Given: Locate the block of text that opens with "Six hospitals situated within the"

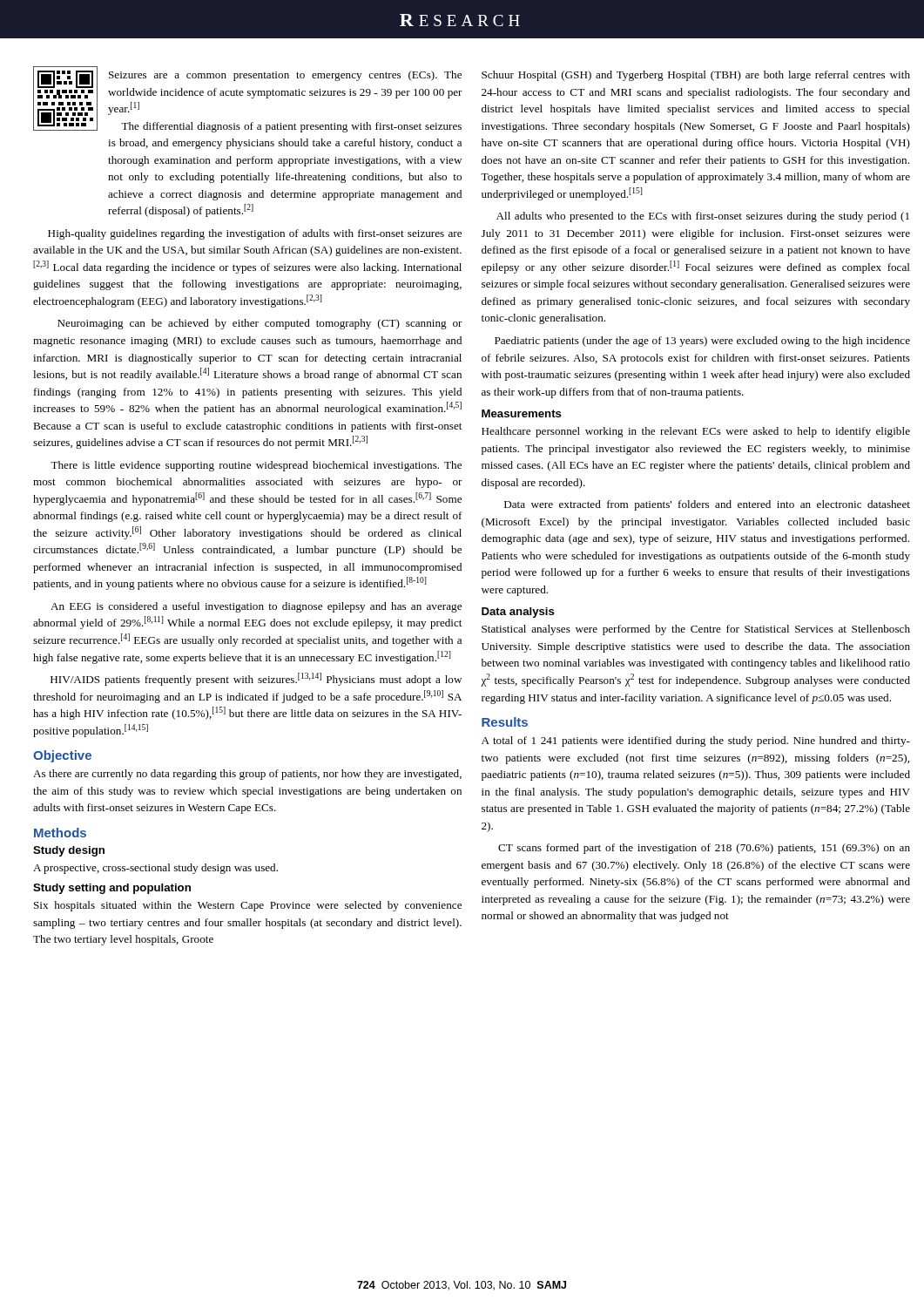Looking at the screenshot, I should pos(248,922).
